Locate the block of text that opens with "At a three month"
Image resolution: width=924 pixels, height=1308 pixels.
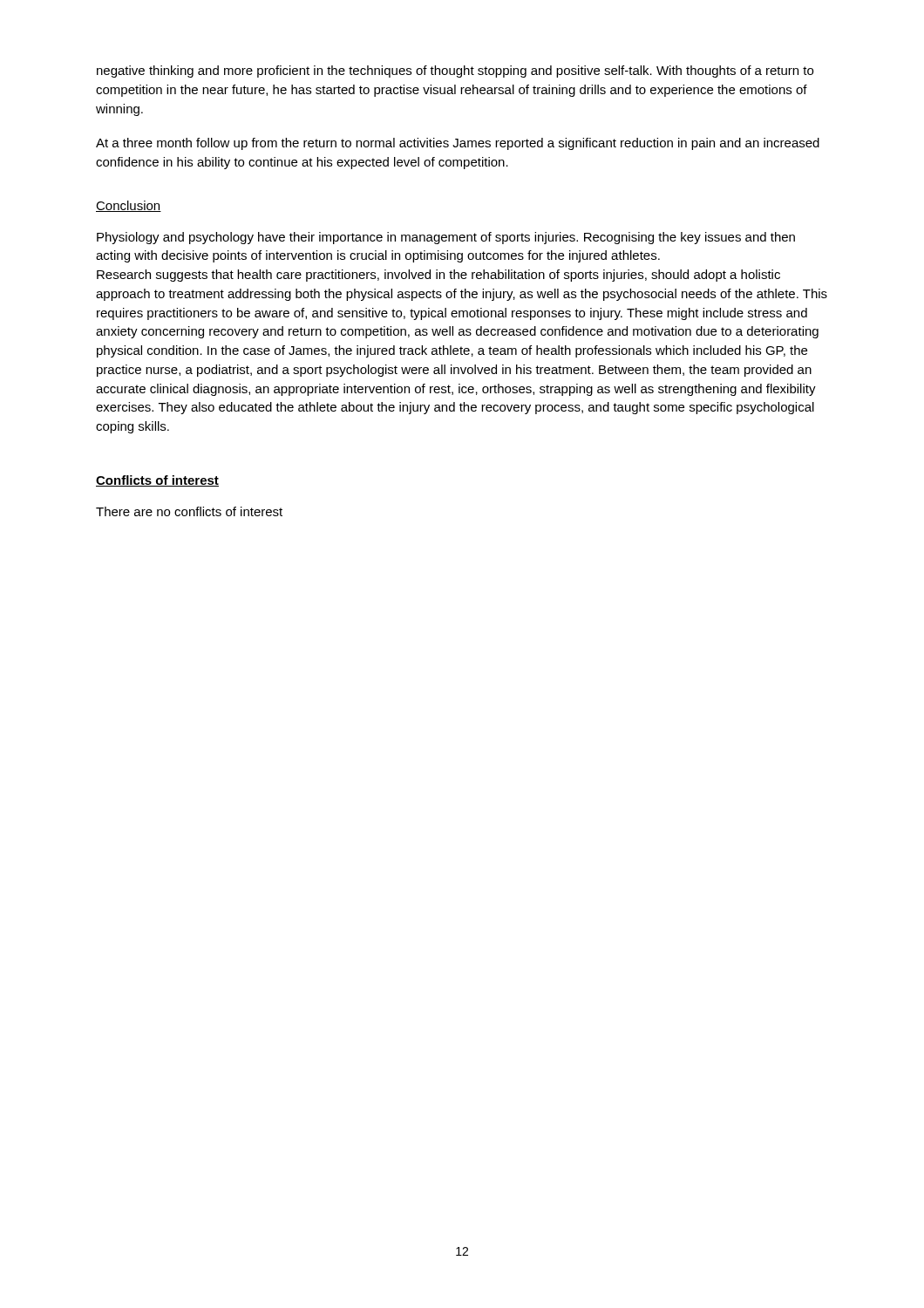458,152
